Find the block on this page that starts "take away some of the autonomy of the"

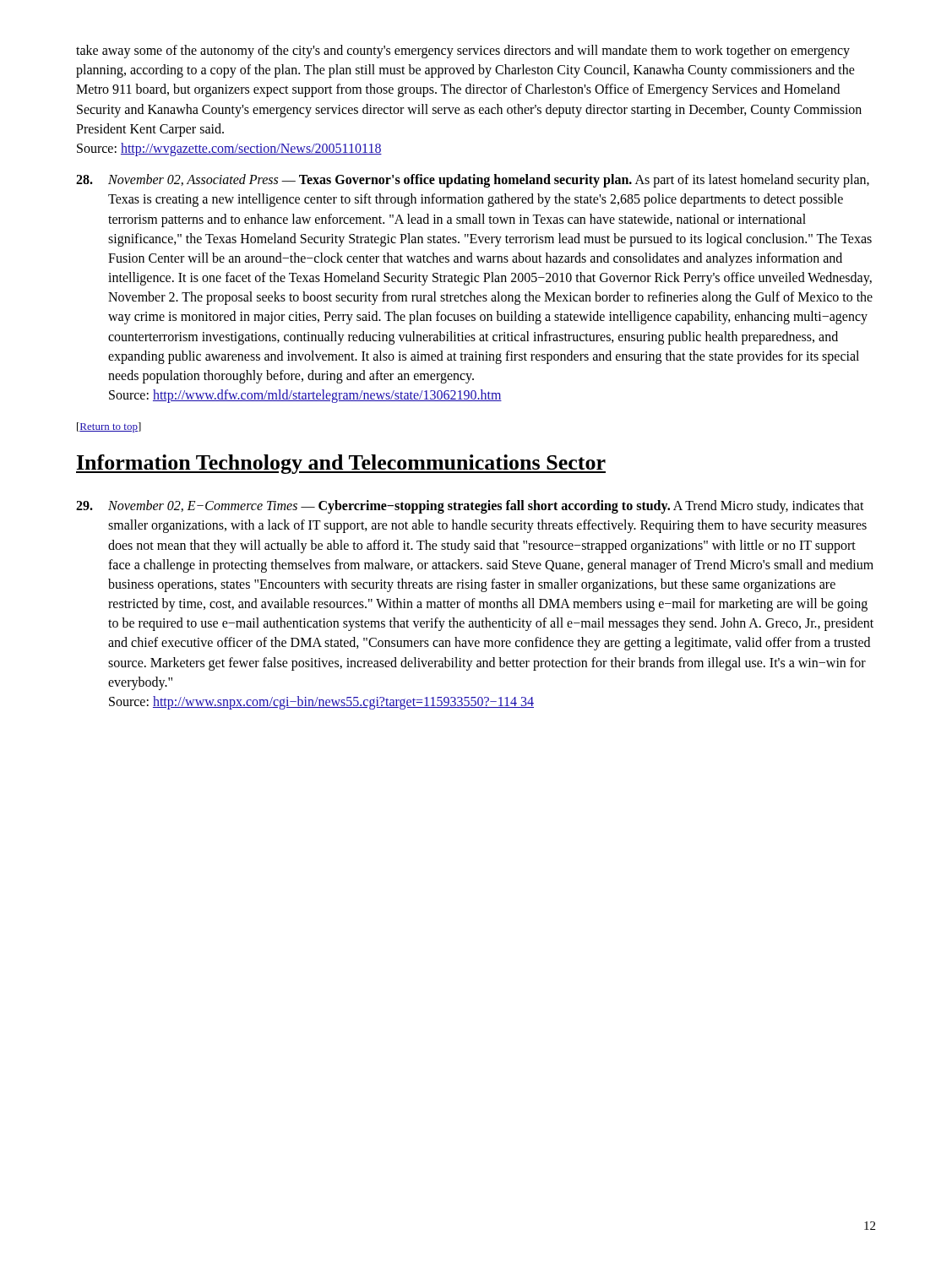[x=469, y=99]
